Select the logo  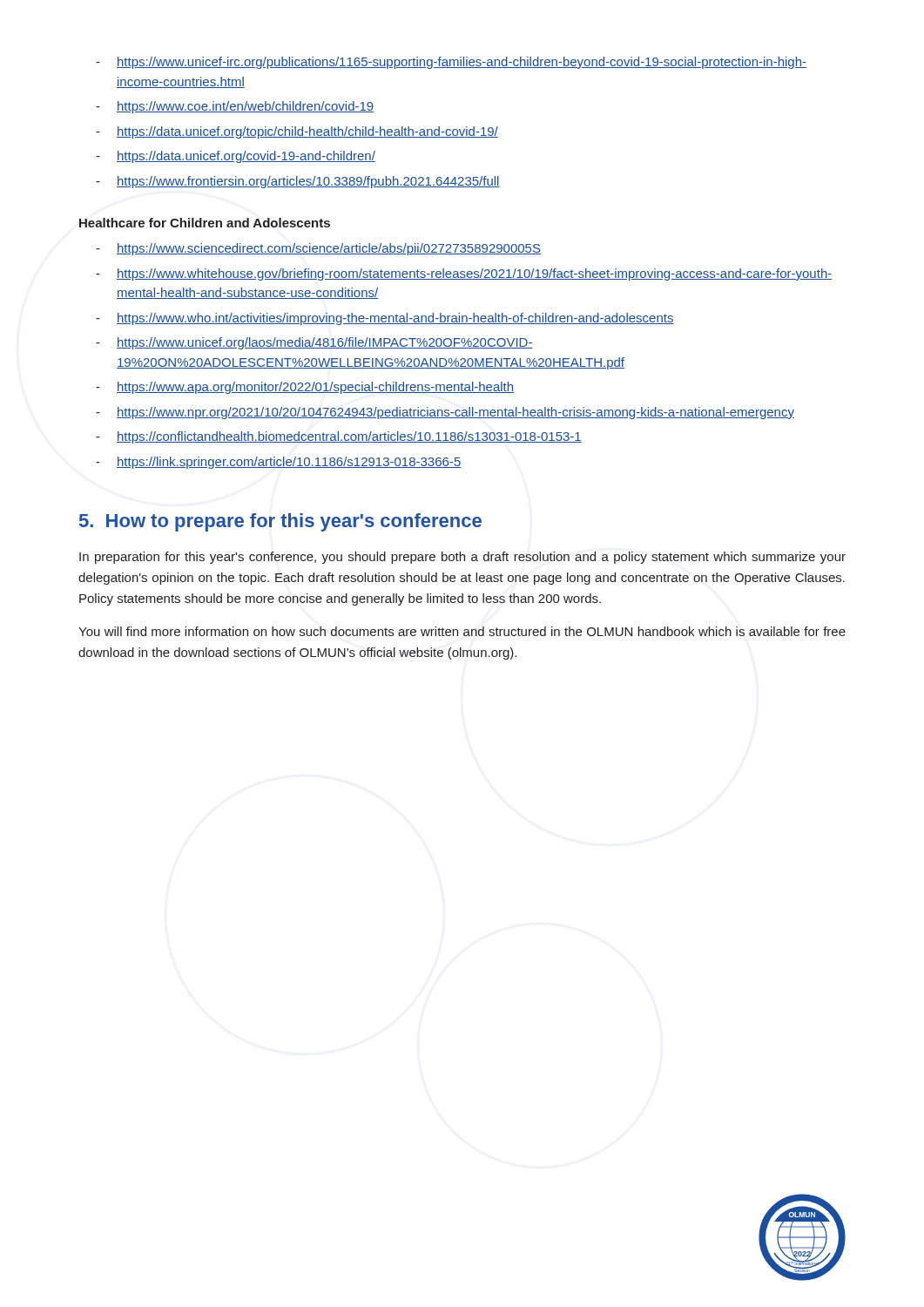click(x=802, y=1237)
